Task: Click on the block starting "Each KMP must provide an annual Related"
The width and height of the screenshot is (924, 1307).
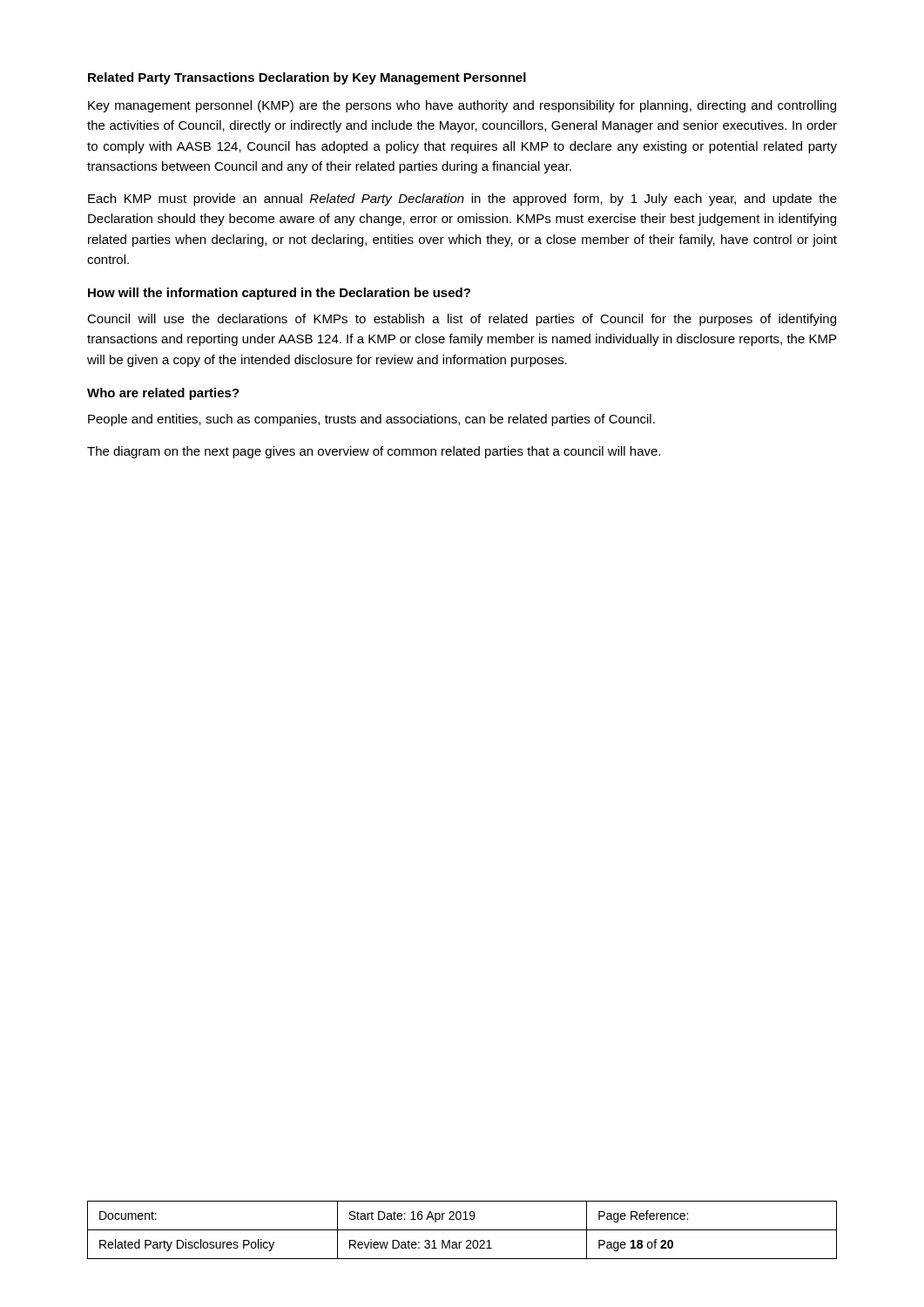Action: click(462, 229)
